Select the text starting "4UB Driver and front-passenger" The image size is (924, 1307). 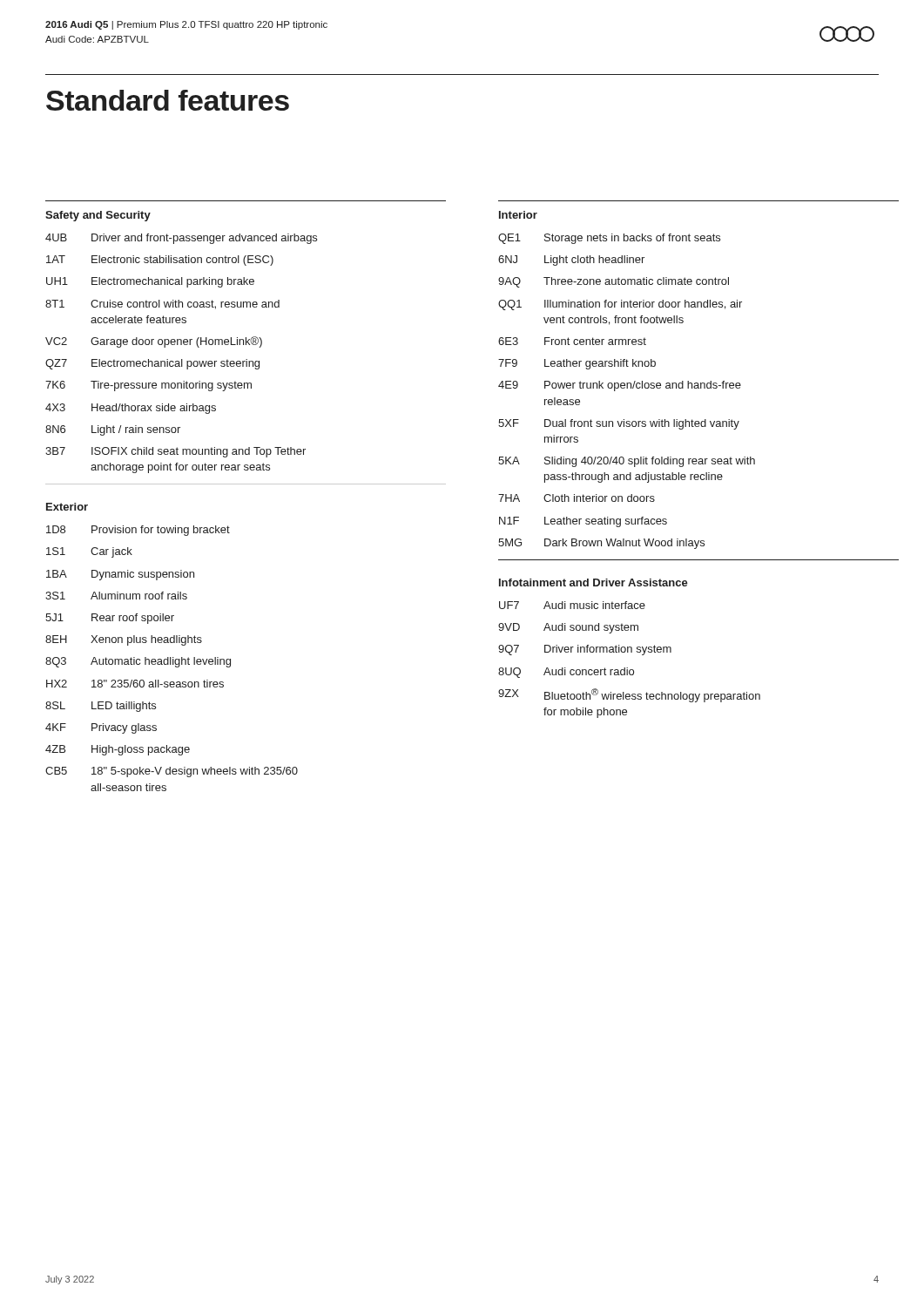(x=182, y=238)
